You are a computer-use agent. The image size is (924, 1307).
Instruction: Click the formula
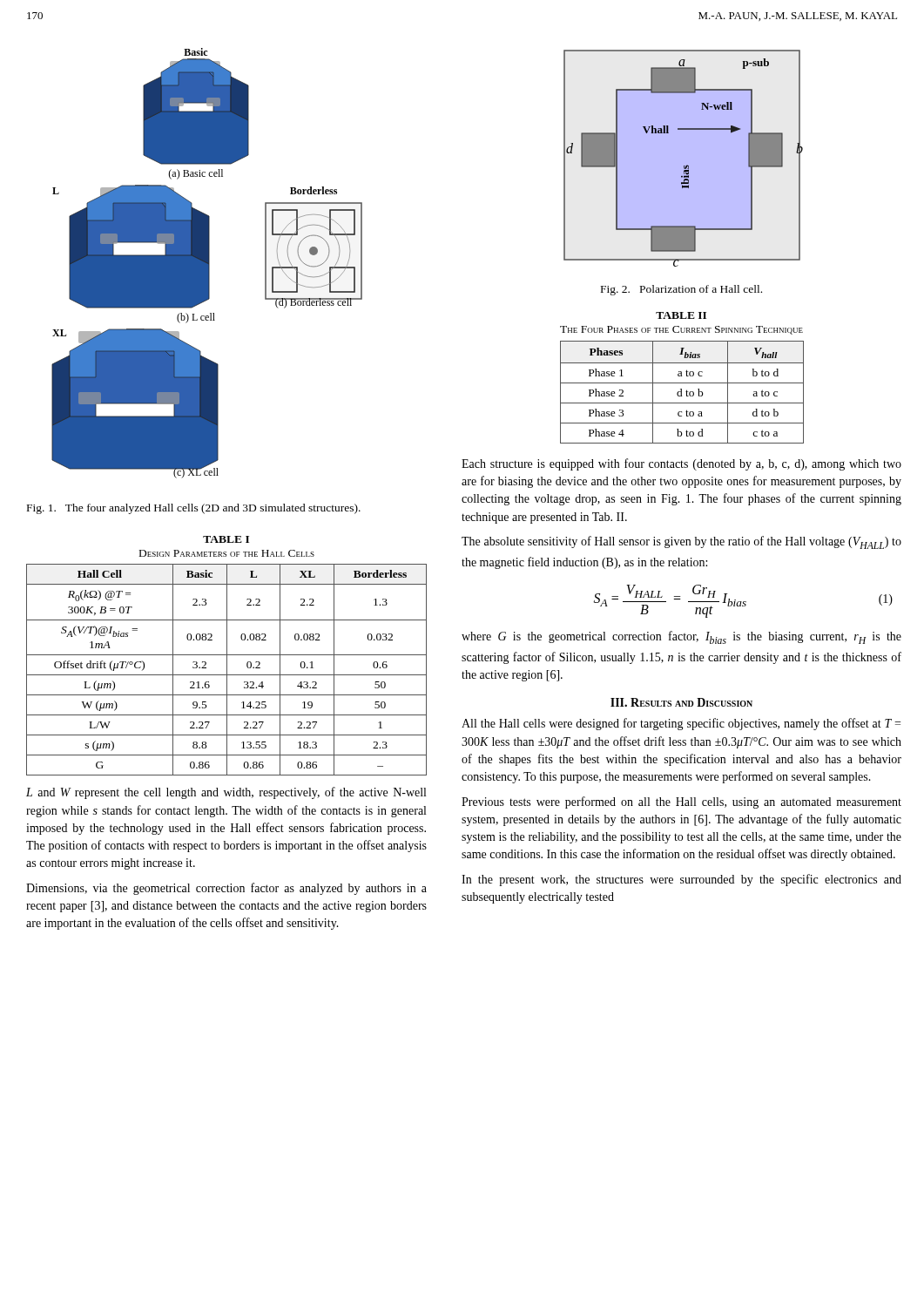(x=747, y=600)
